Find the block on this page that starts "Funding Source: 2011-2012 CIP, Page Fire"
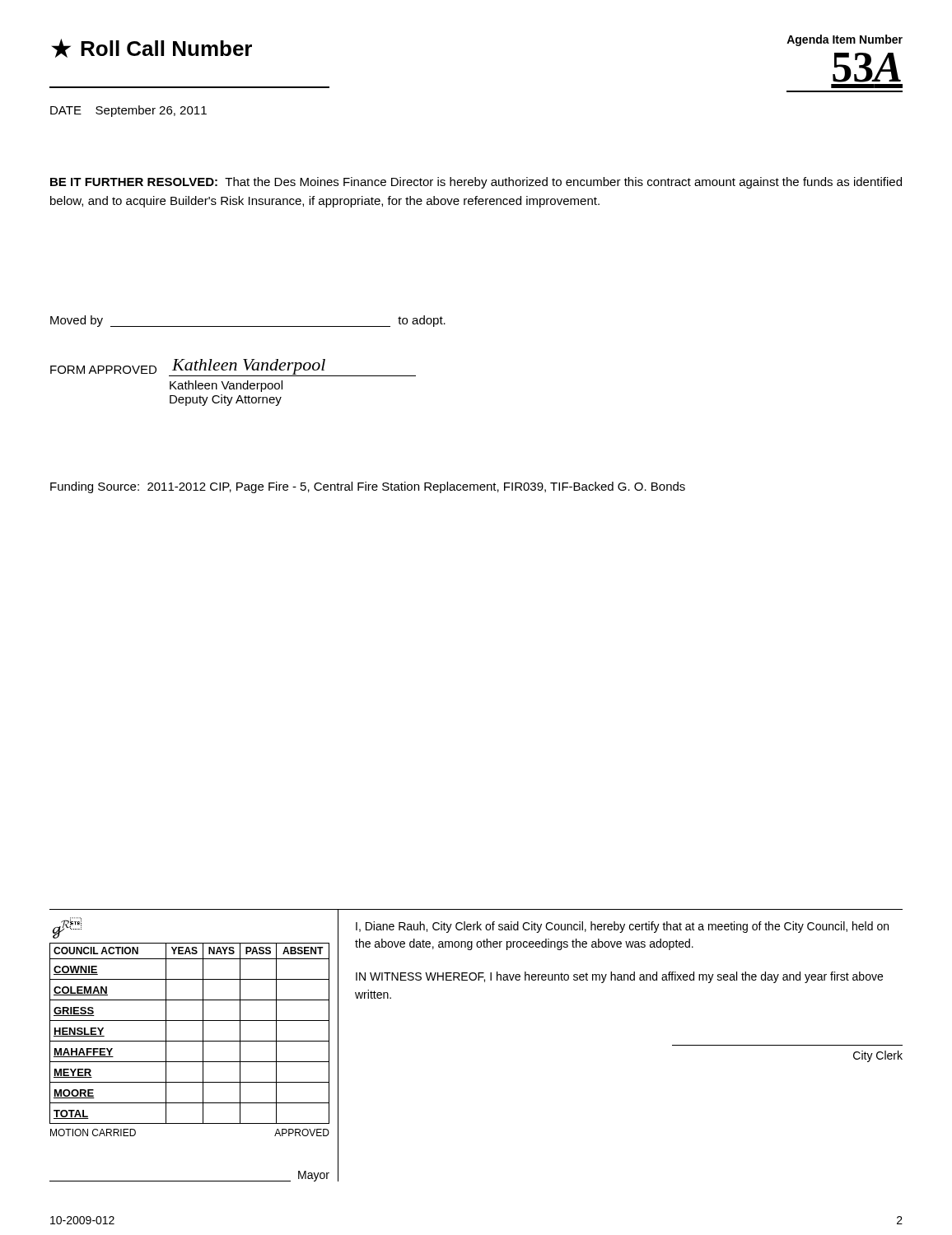This screenshot has width=952, height=1235. 367,486
